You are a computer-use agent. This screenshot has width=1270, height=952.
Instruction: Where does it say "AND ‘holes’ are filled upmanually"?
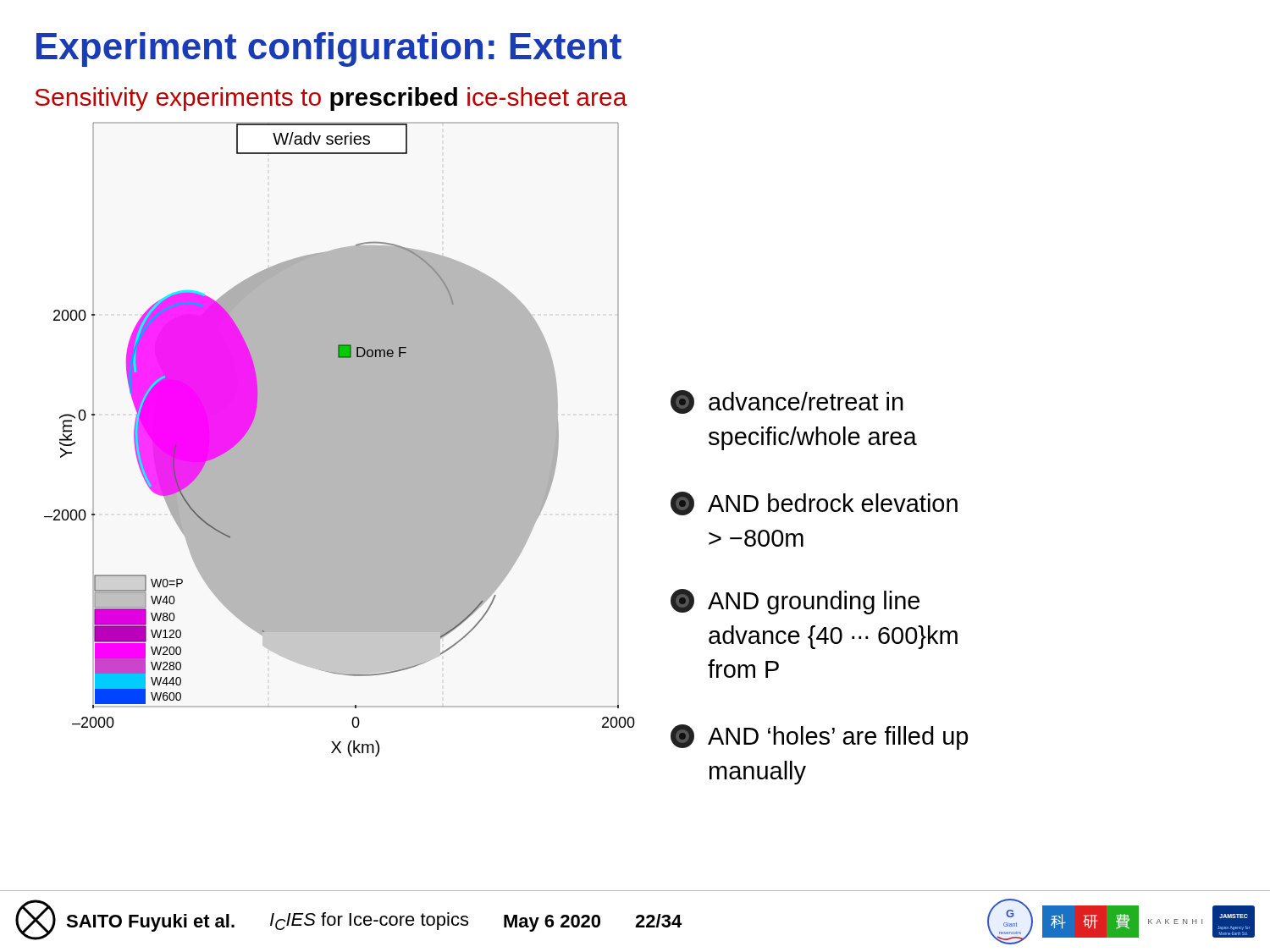[819, 754]
